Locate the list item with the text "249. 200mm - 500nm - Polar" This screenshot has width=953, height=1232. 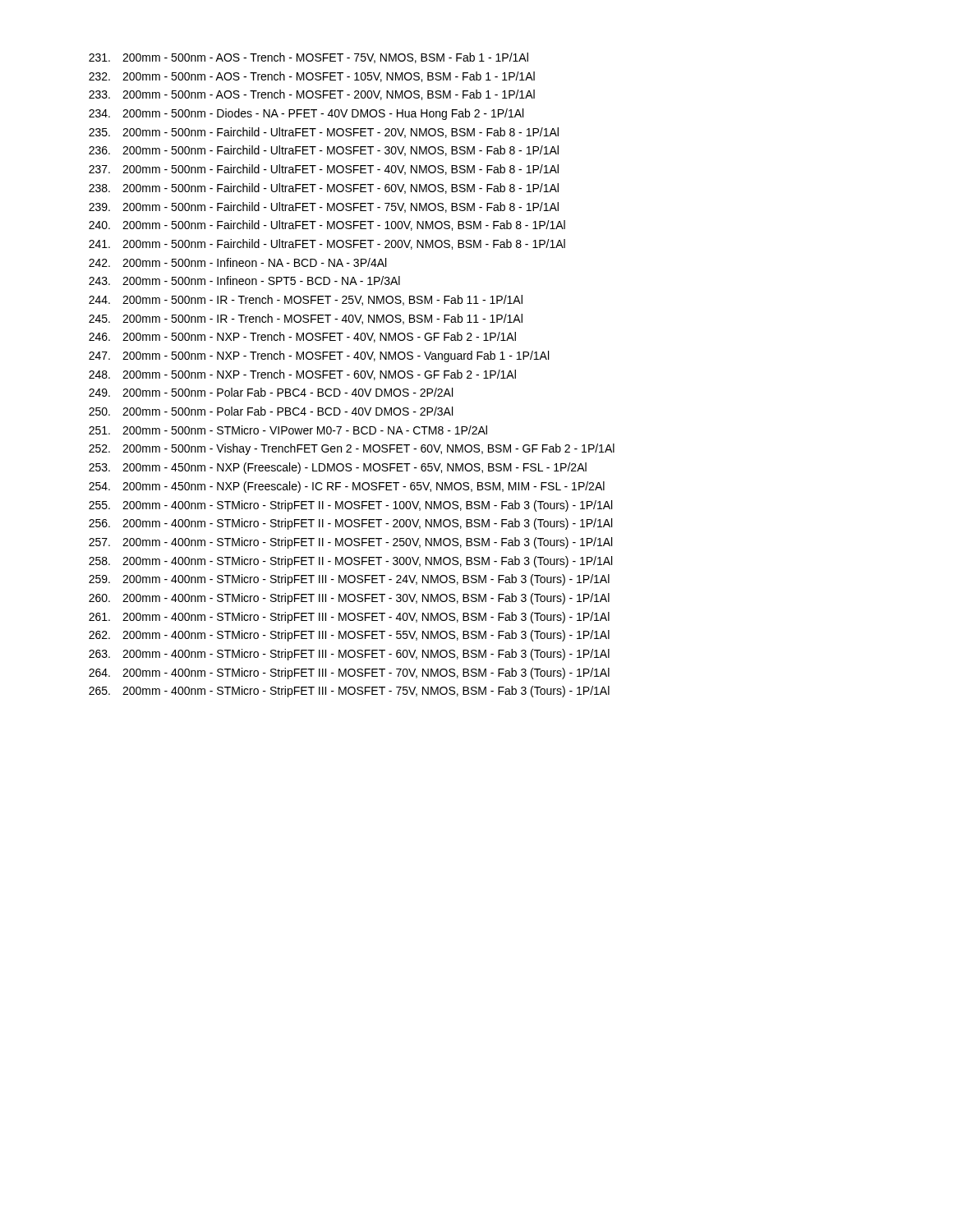coord(271,392)
